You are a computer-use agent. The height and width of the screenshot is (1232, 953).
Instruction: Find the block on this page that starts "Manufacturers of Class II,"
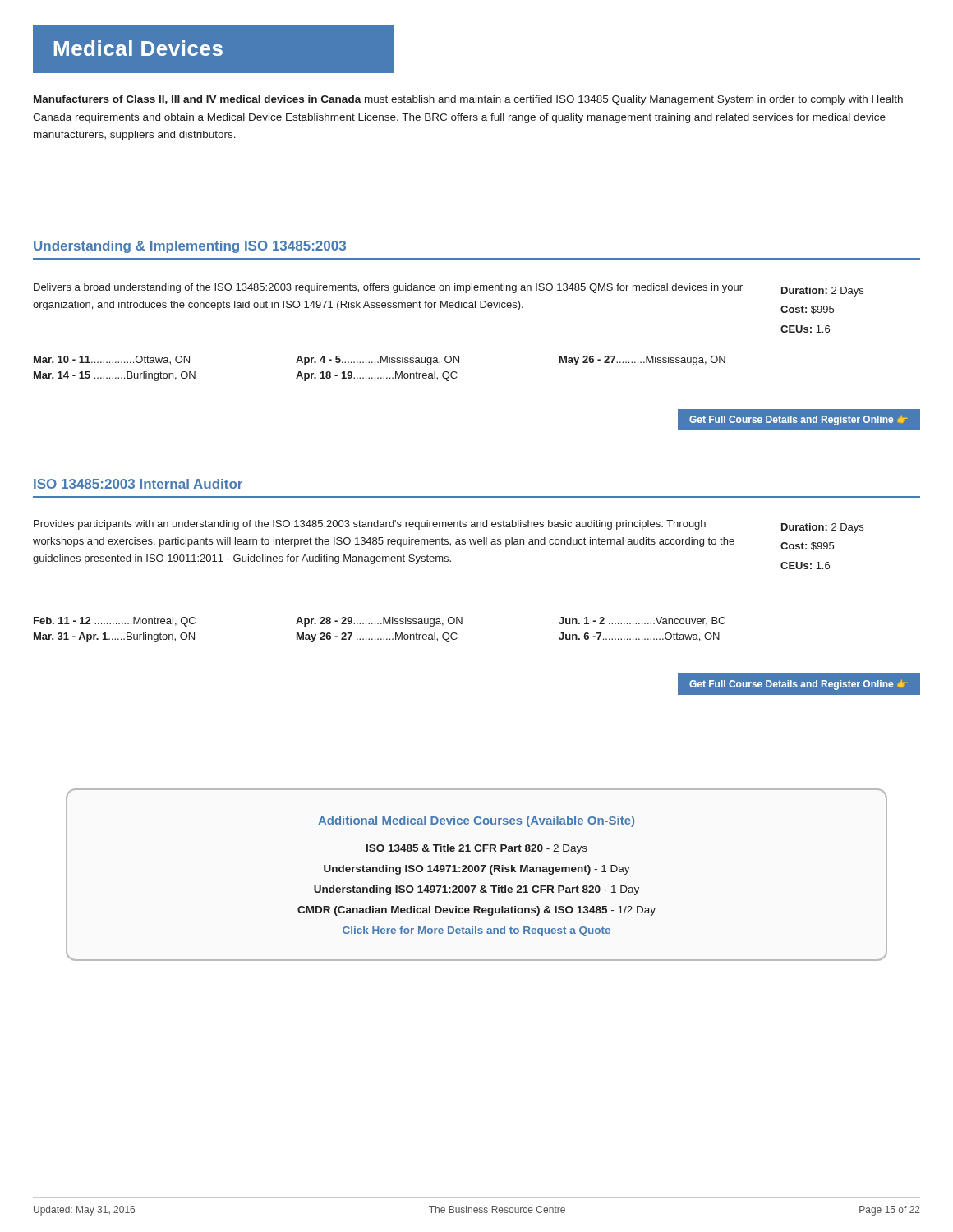tap(468, 117)
